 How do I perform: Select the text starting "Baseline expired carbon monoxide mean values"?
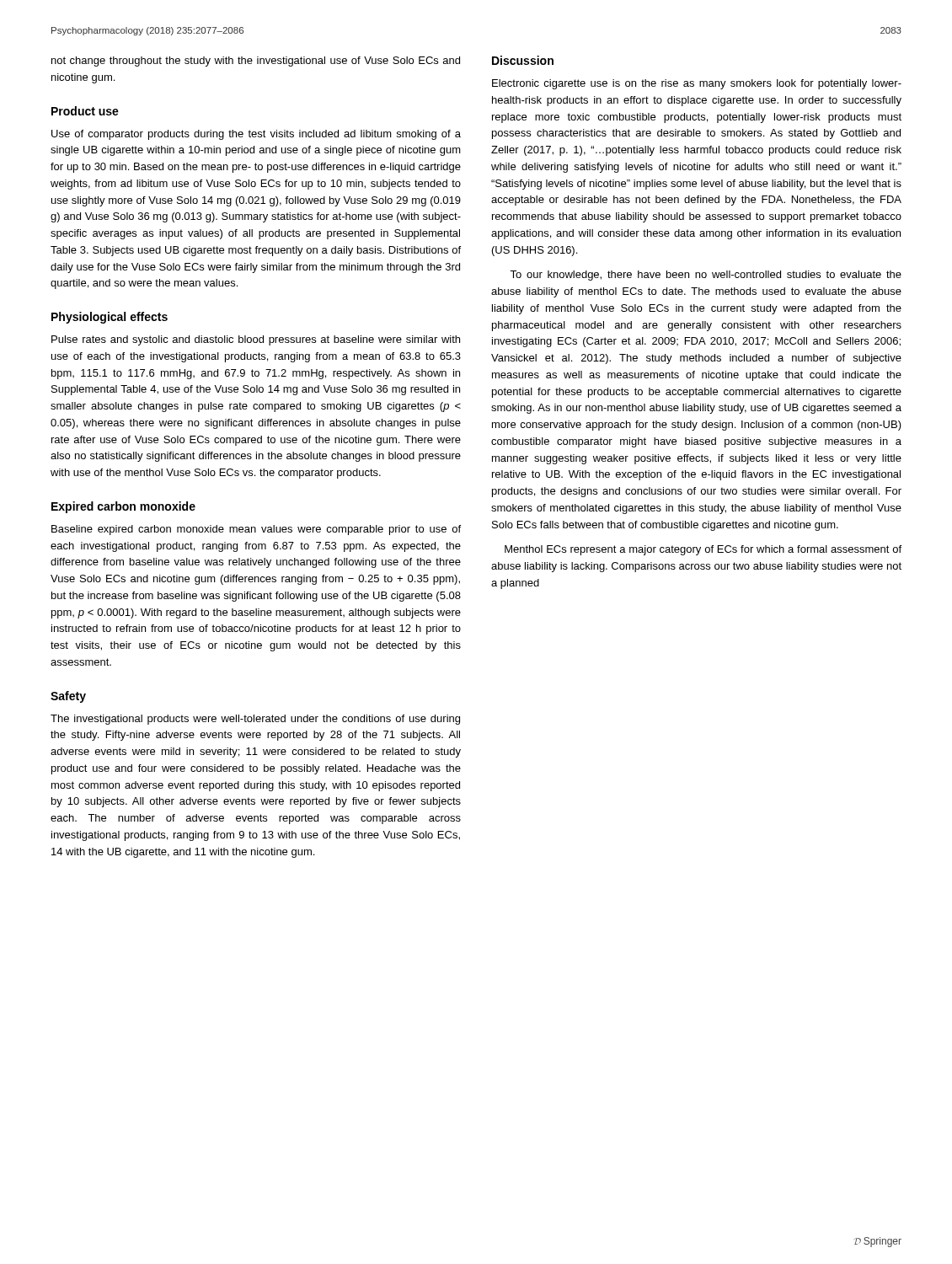[256, 595]
